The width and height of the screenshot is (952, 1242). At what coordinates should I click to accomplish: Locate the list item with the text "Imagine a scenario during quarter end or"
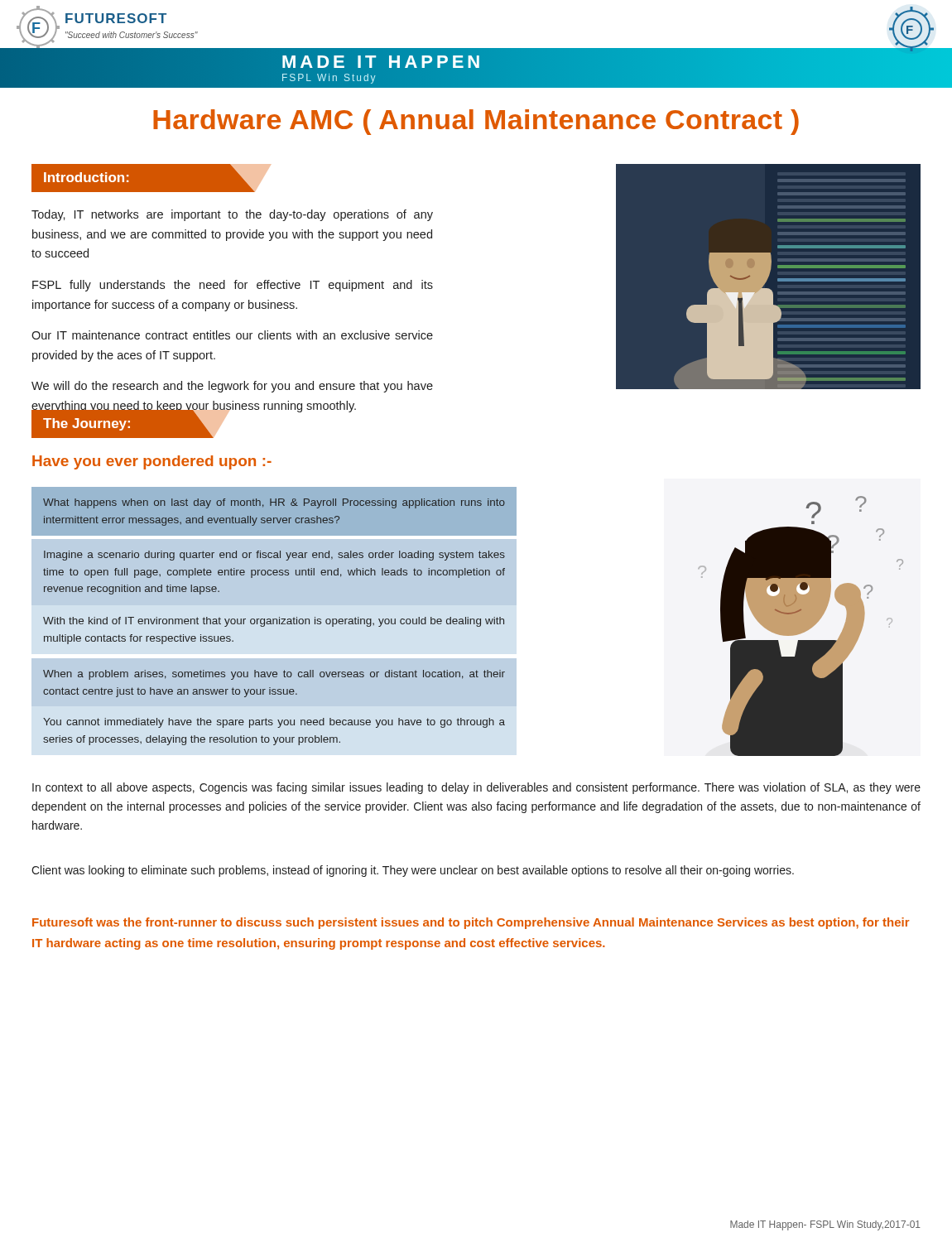pos(274,571)
